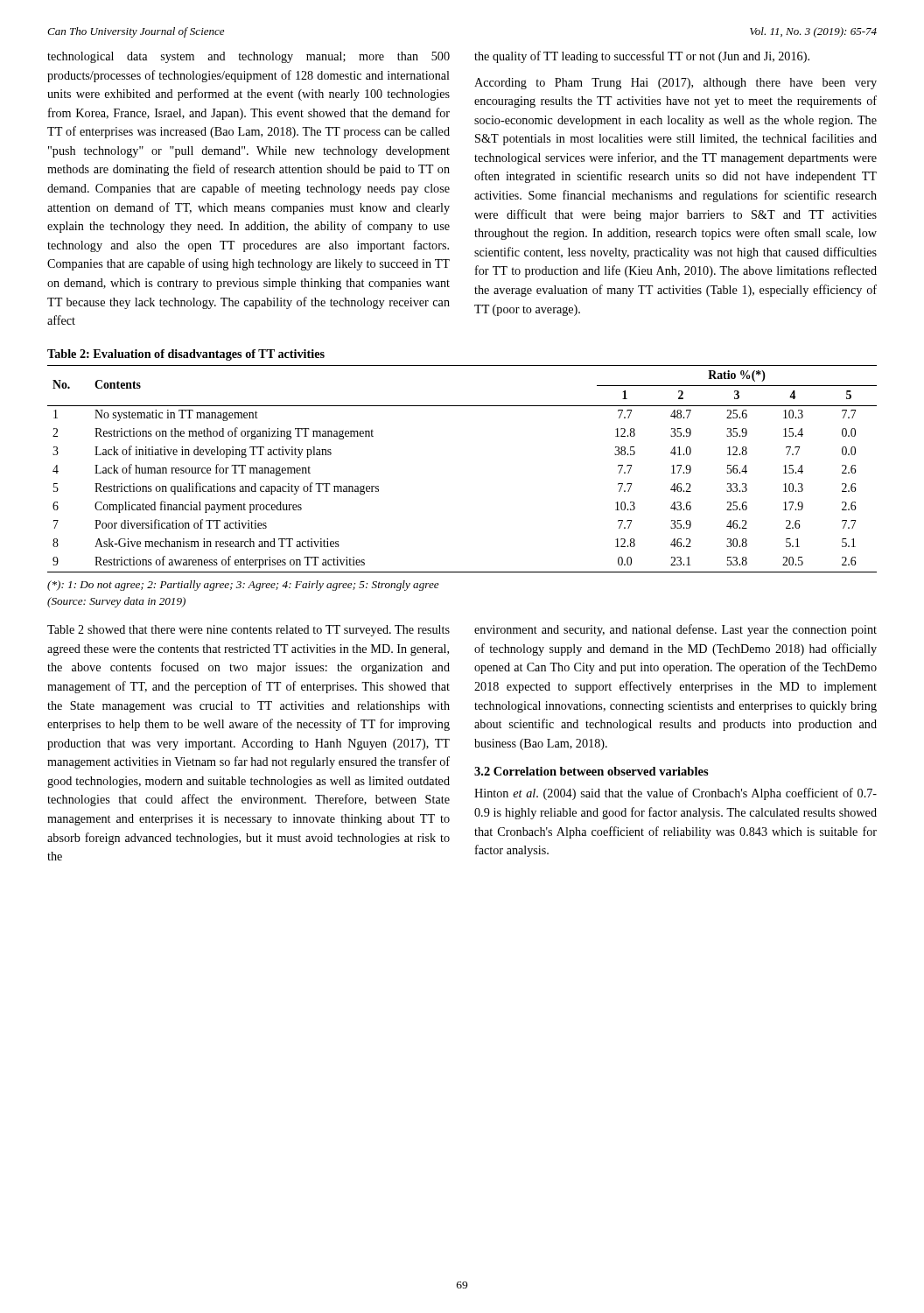
Task: Locate the table with the text "Complicated financial payment"
Action: (x=462, y=468)
